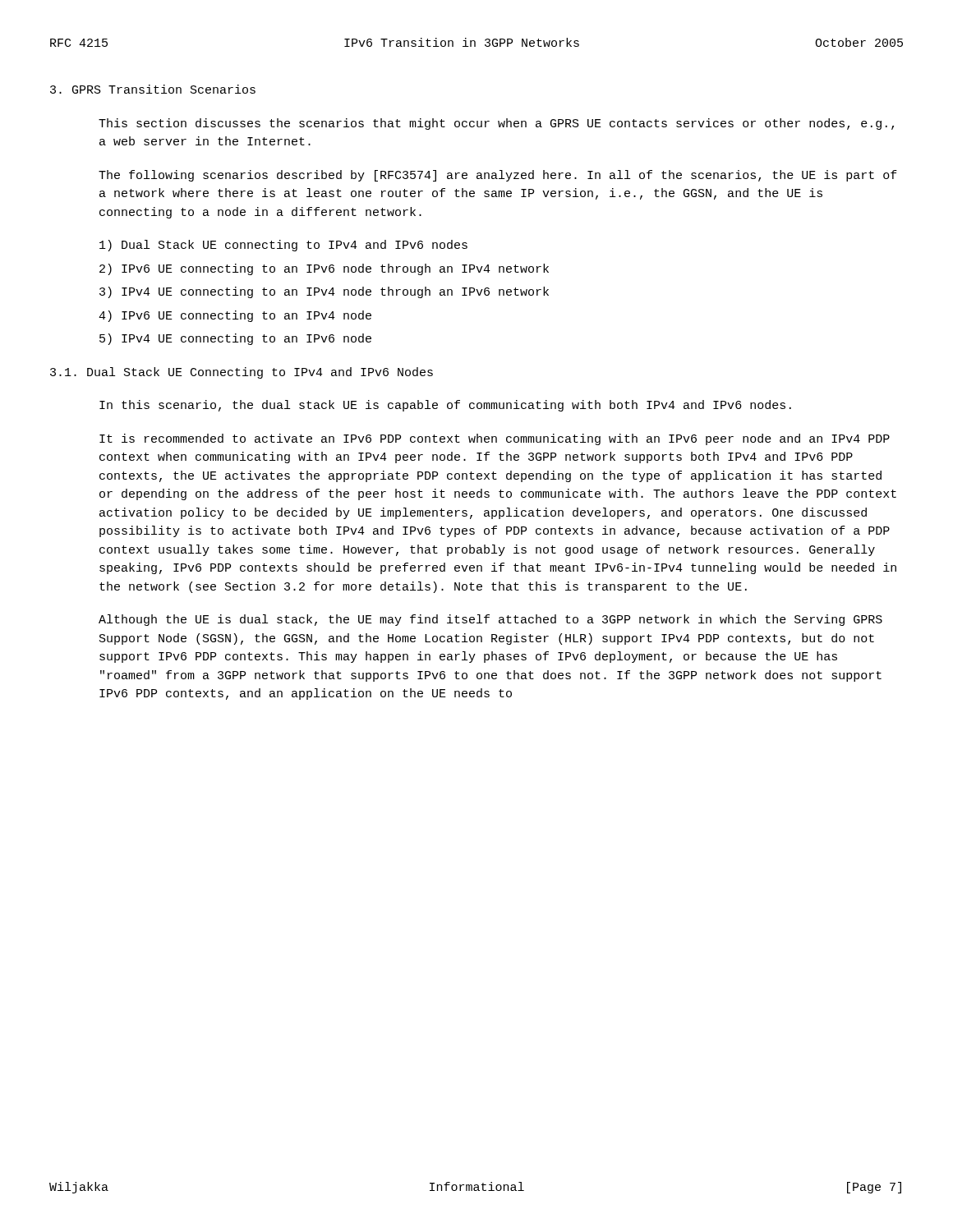This screenshot has width=953, height=1232.
Task: Point to the block beginning "5) IPv4 UE connecting to an"
Action: [x=235, y=340]
